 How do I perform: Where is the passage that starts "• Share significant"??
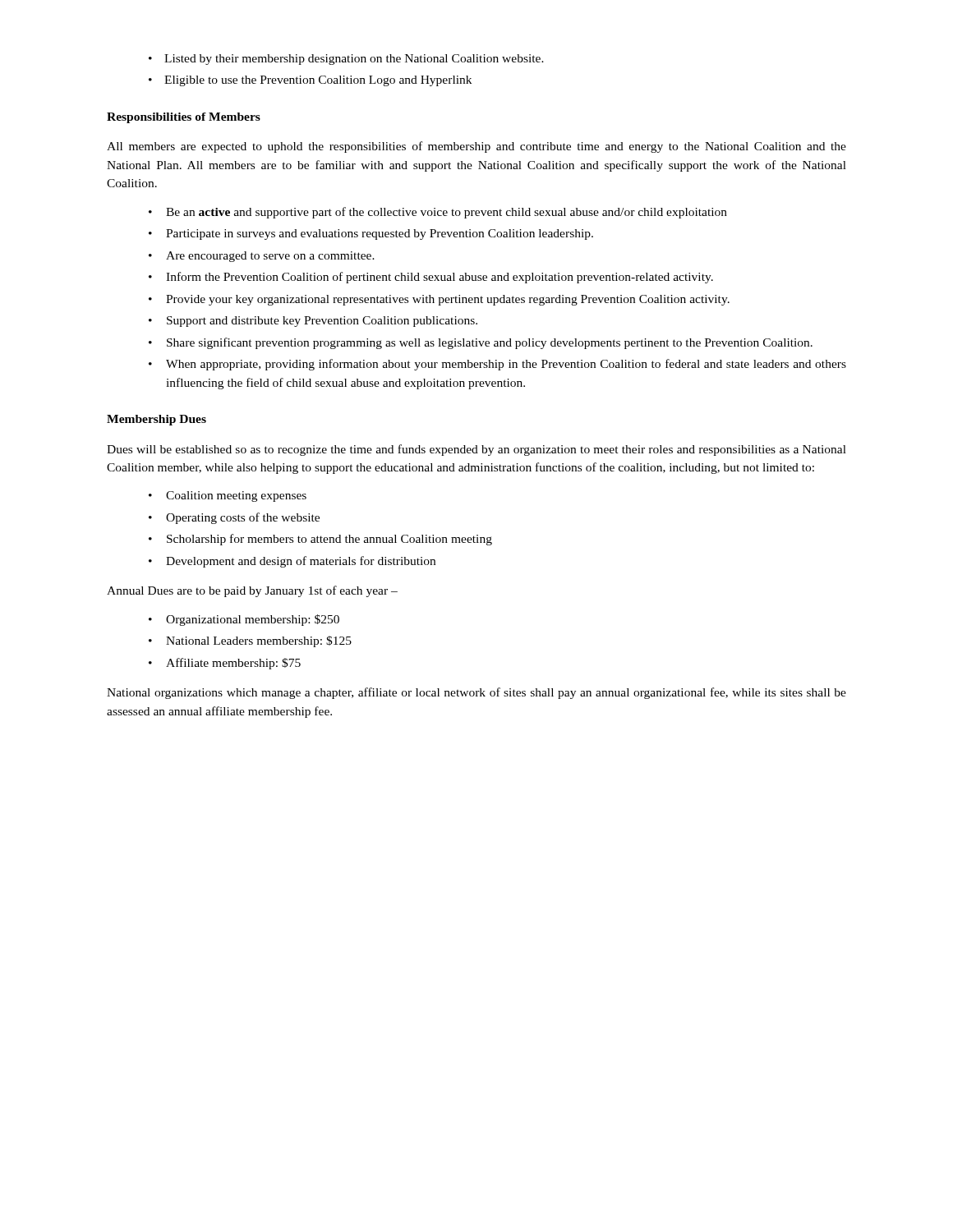(x=481, y=342)
